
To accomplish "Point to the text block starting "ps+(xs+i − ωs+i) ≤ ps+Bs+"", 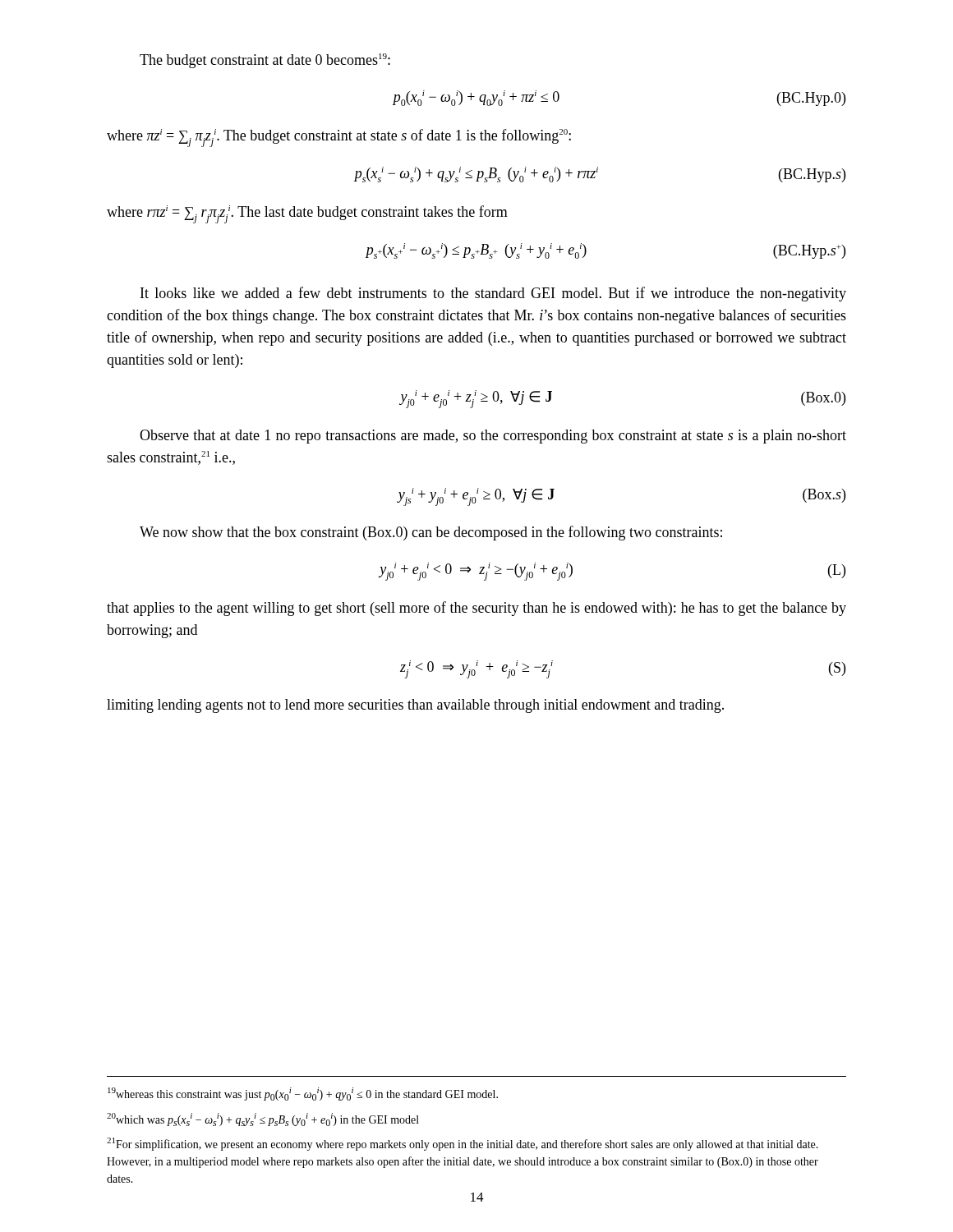I will coord(476,251).
